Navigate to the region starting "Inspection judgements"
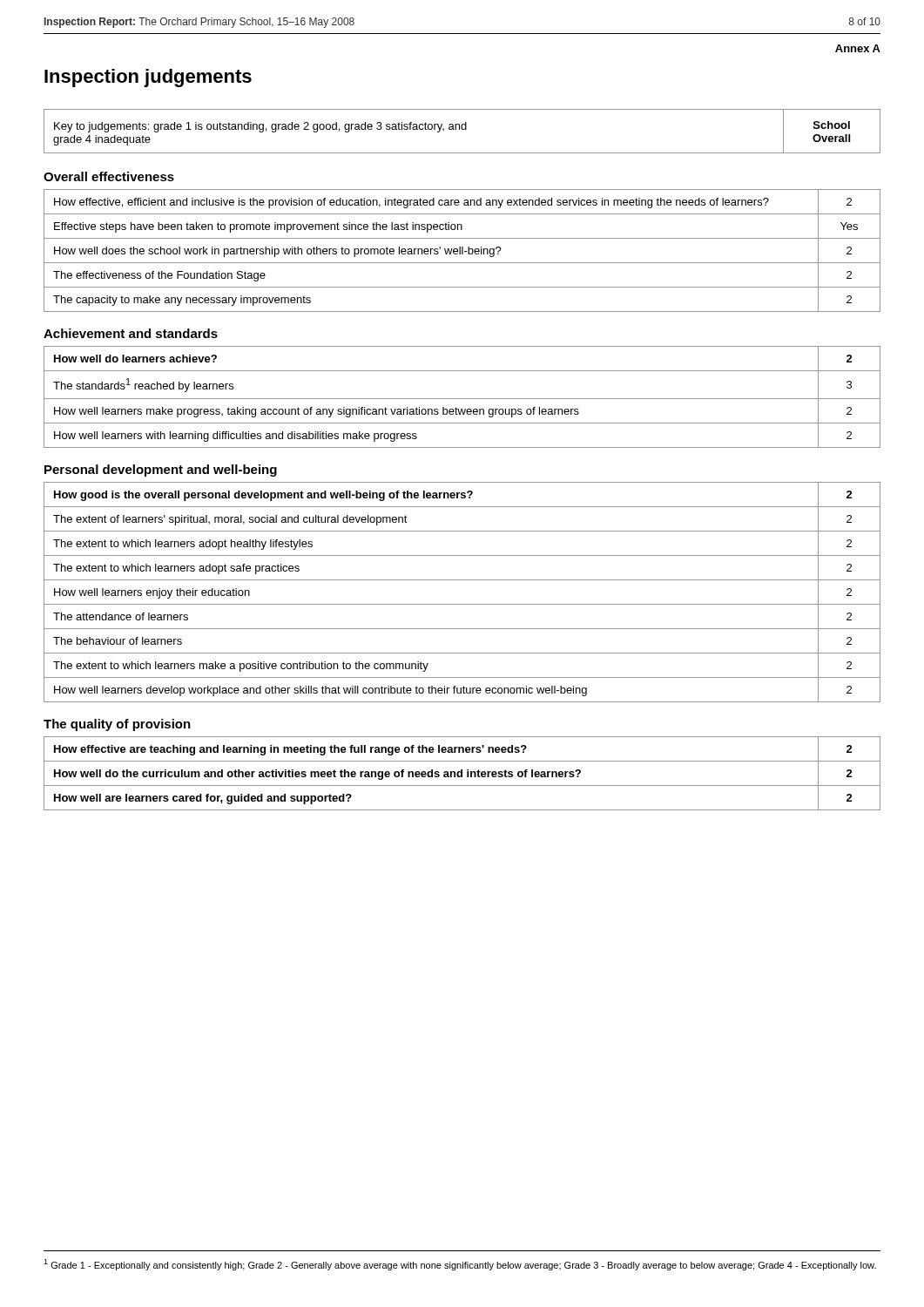Image resolution: width=924 pixels, height=1307 pixels. [148, 76]
